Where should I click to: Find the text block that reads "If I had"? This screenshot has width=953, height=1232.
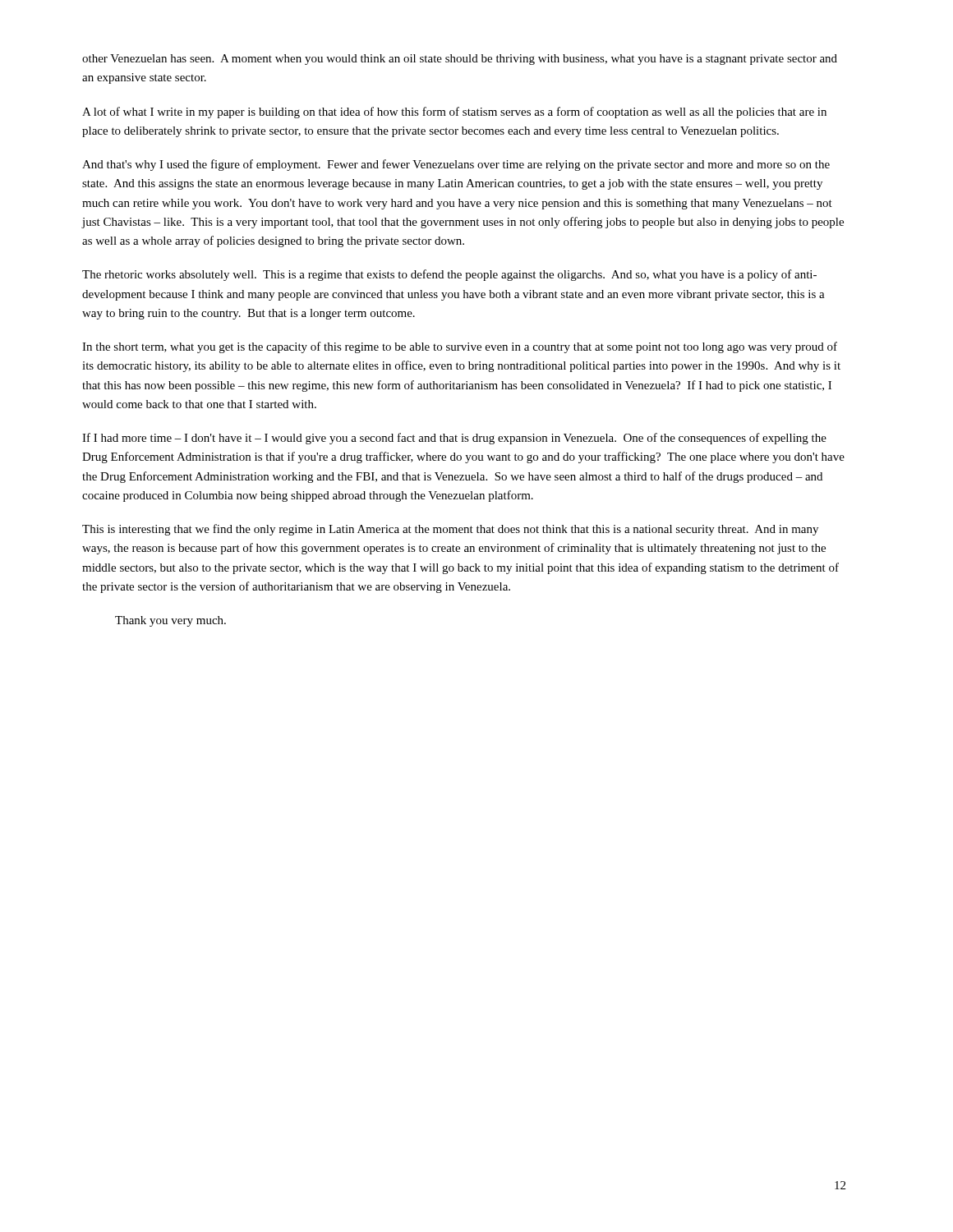(464, 467)
